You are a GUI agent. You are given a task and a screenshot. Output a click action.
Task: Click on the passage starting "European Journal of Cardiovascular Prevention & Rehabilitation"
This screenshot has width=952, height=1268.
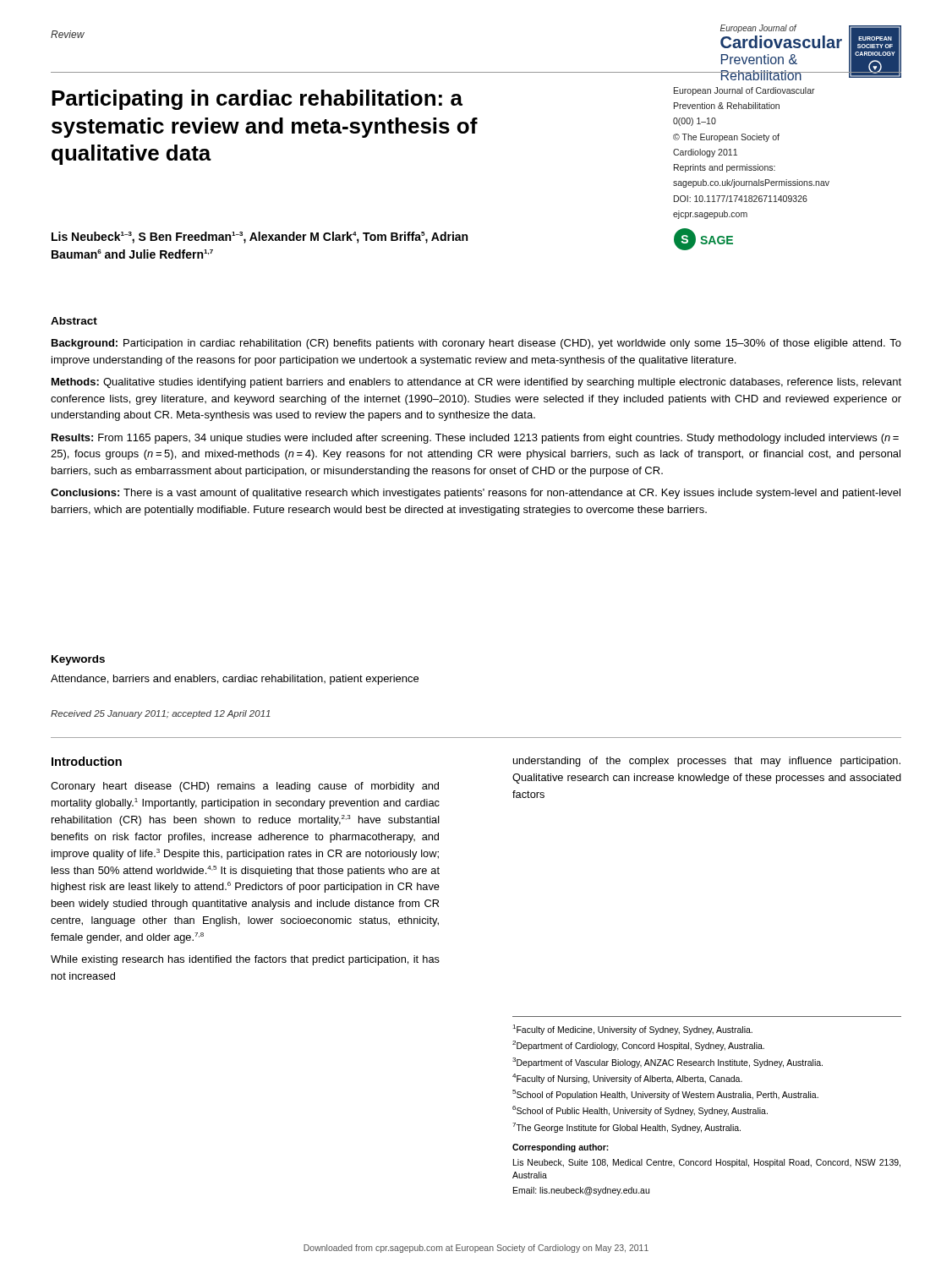click(x=787, y=170)
